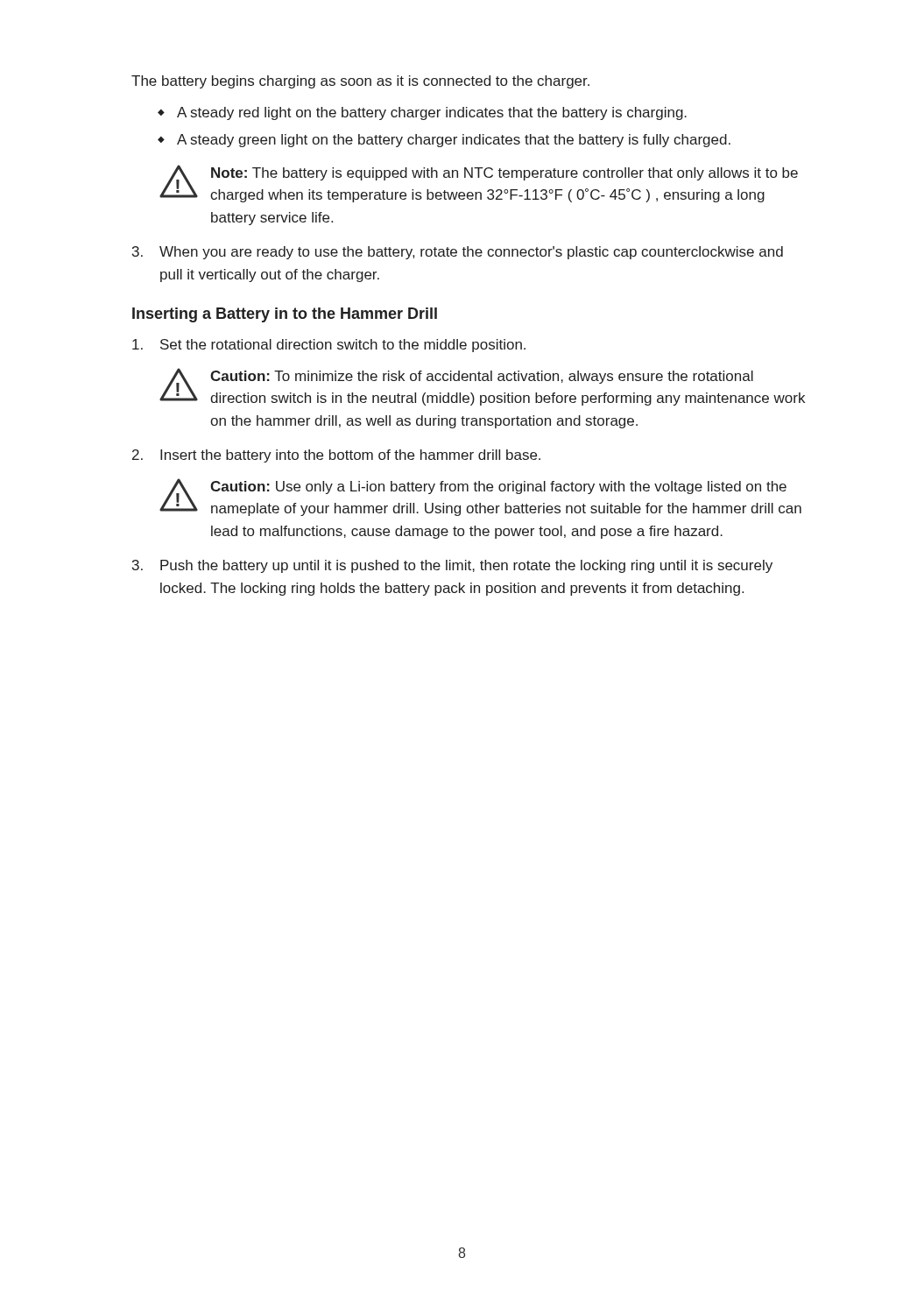Screen dimensions: 1314x924
Task: Find the section header with the text "Inserting a Battery in"
Action: point(285,314)
